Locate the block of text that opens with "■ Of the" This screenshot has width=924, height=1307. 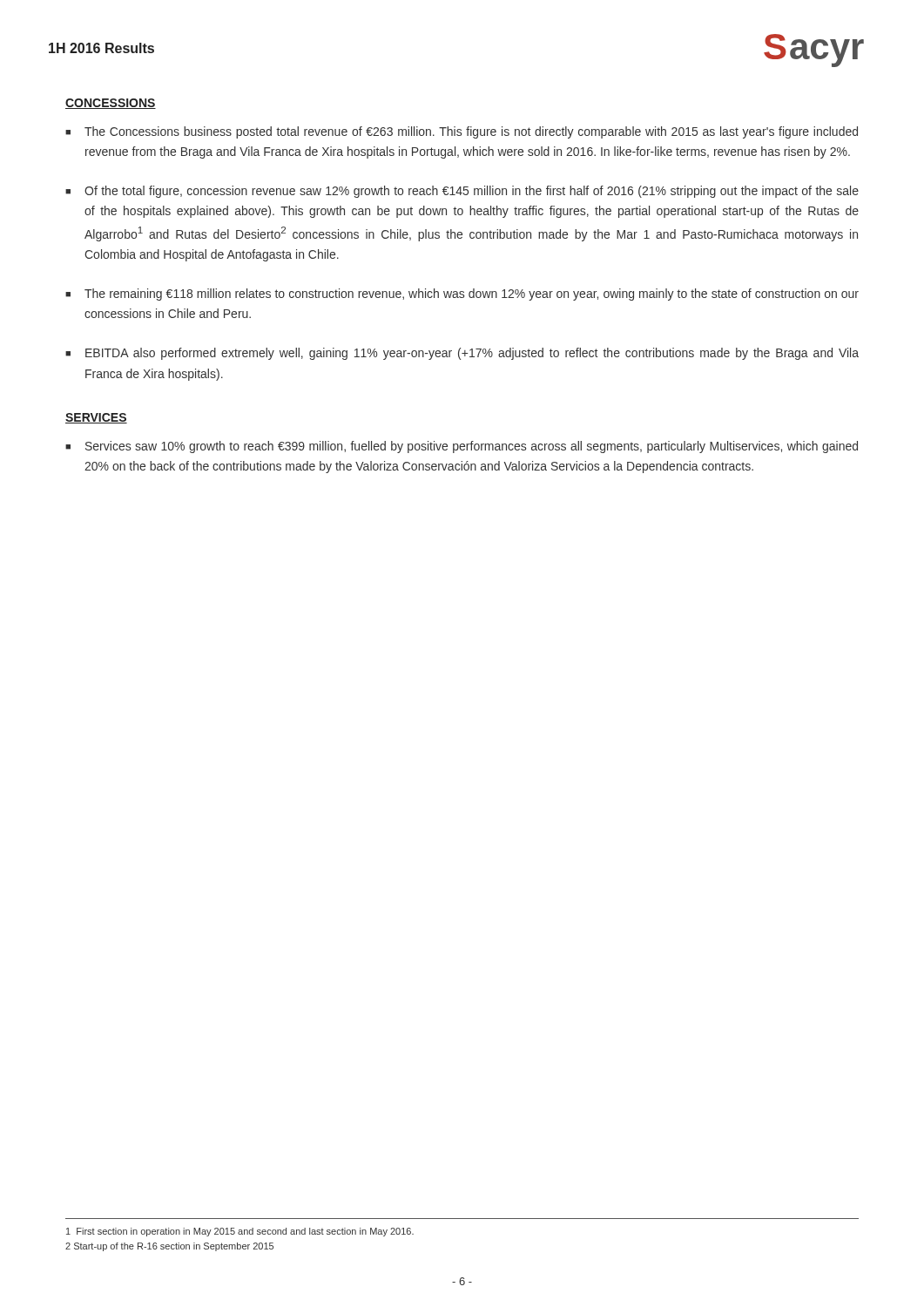462,223
